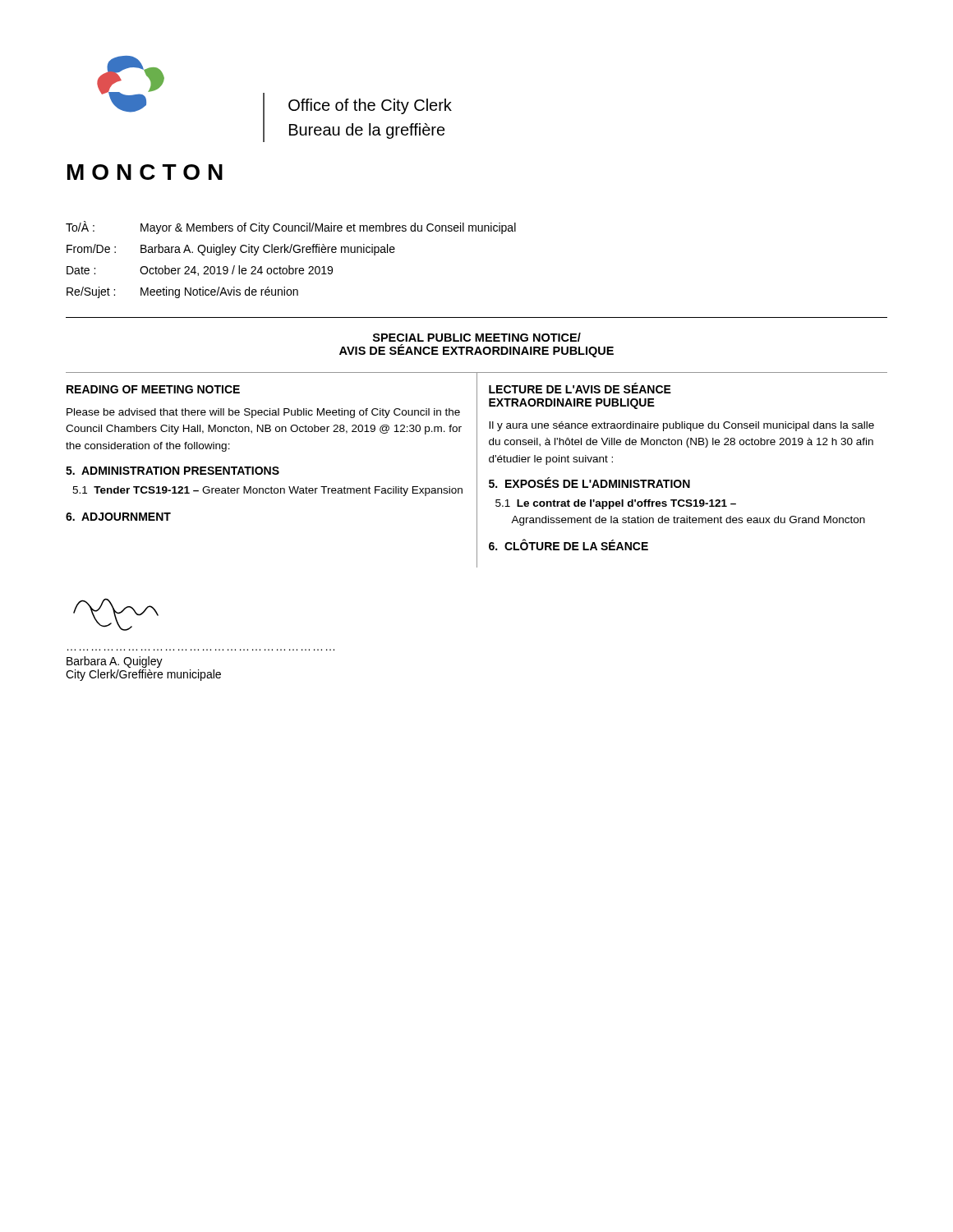Image resolution: width=953 pixels, height=1232 pixels.
Task: Find the region starting "Please be advised"
Action: (264, 428)
